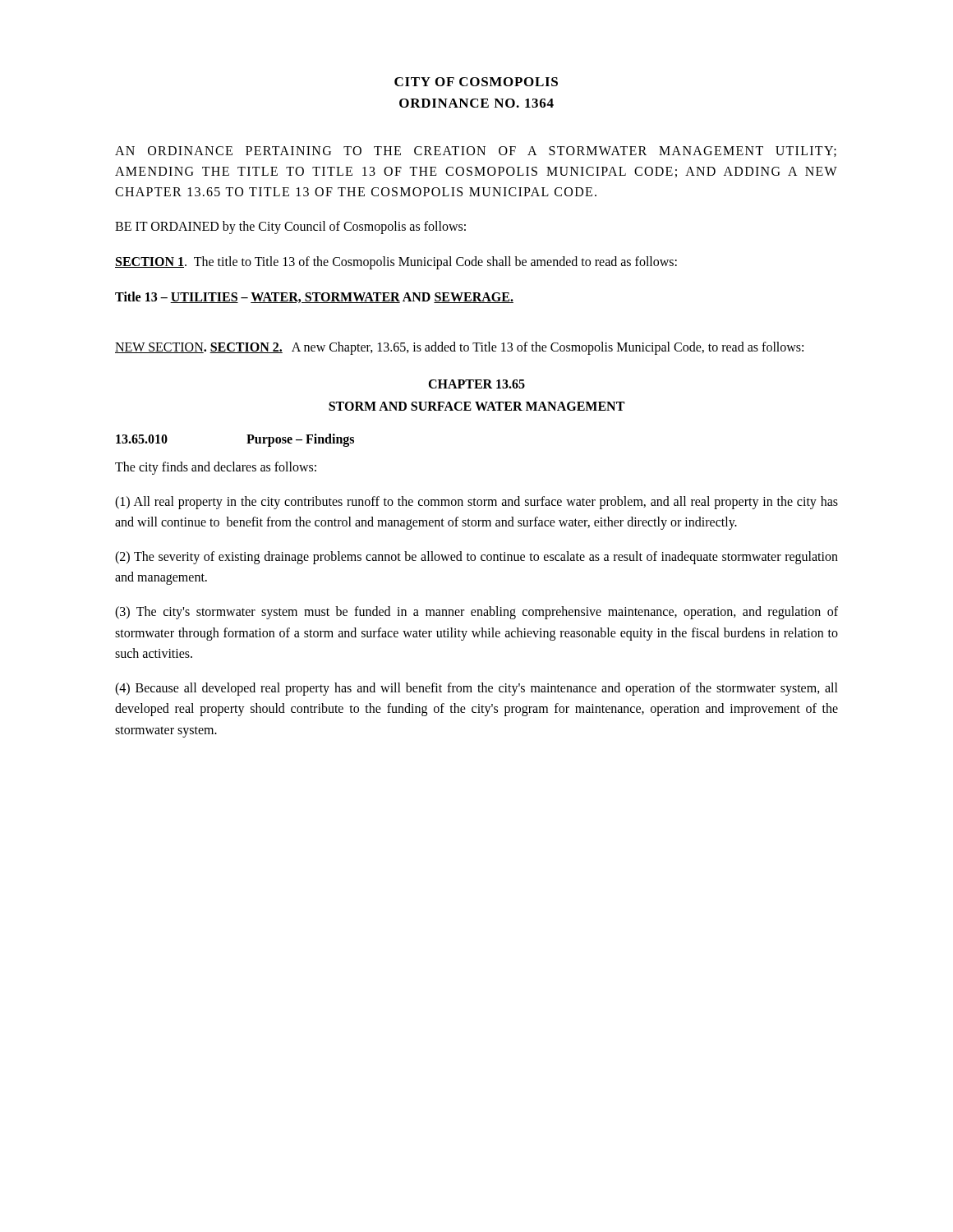The image size is (953, 1232).
Task: Locate the element starting "(3) The city's stormwater system must be"
Action: point(476,632)
